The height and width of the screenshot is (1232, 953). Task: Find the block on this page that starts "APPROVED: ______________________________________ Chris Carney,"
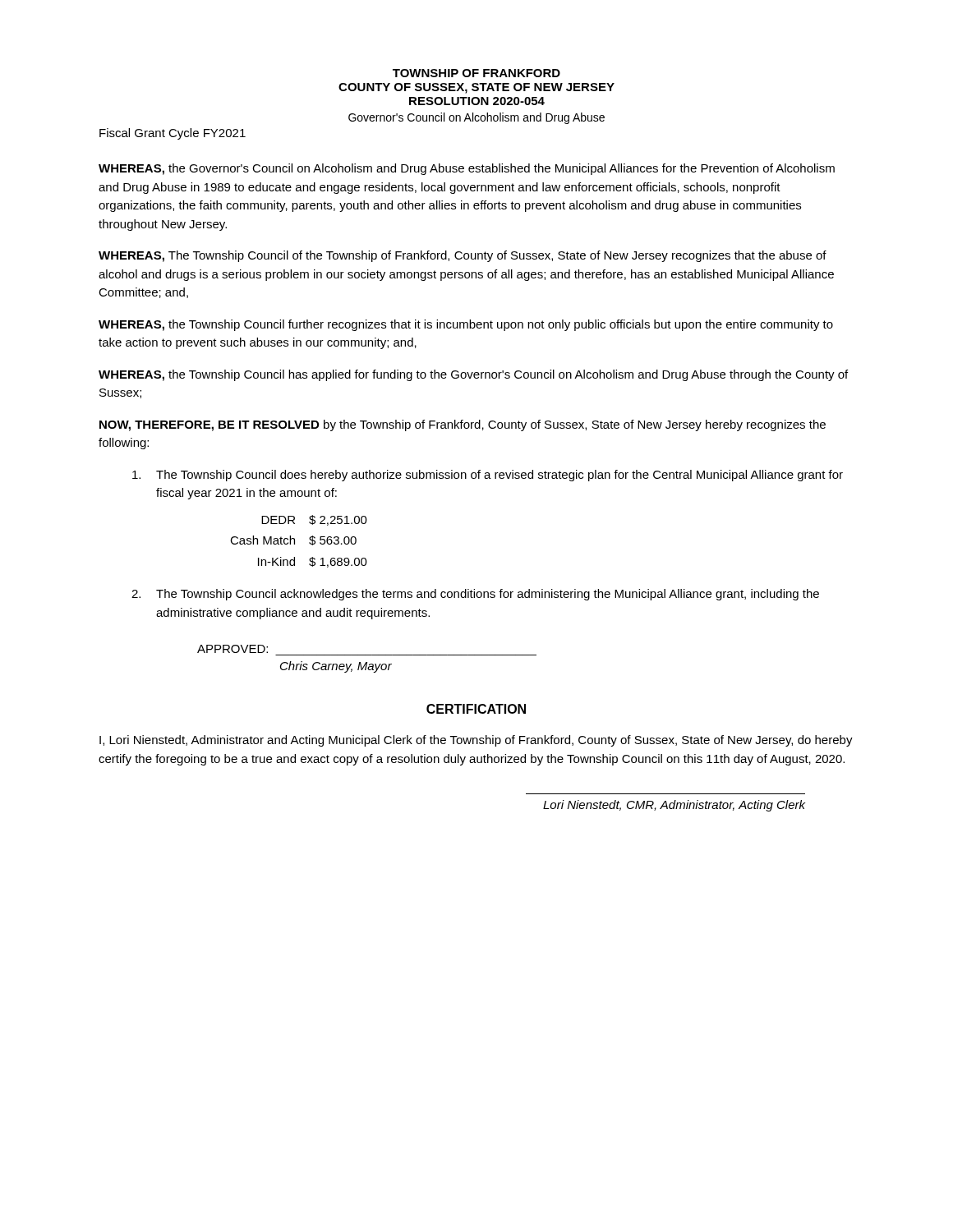526,657
